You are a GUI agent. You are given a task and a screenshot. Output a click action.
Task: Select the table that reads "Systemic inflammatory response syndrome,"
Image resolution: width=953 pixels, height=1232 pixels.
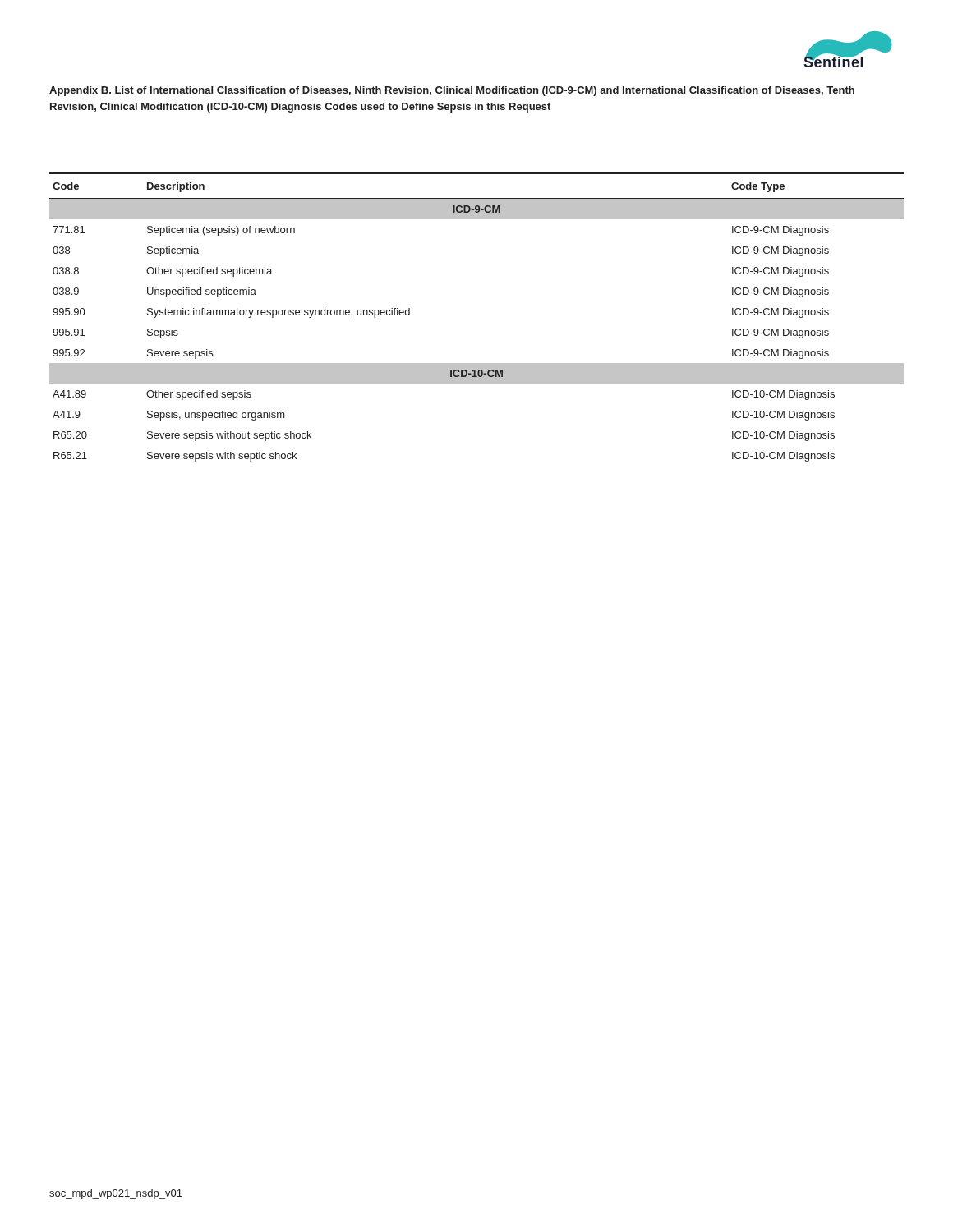click(476, 319)
